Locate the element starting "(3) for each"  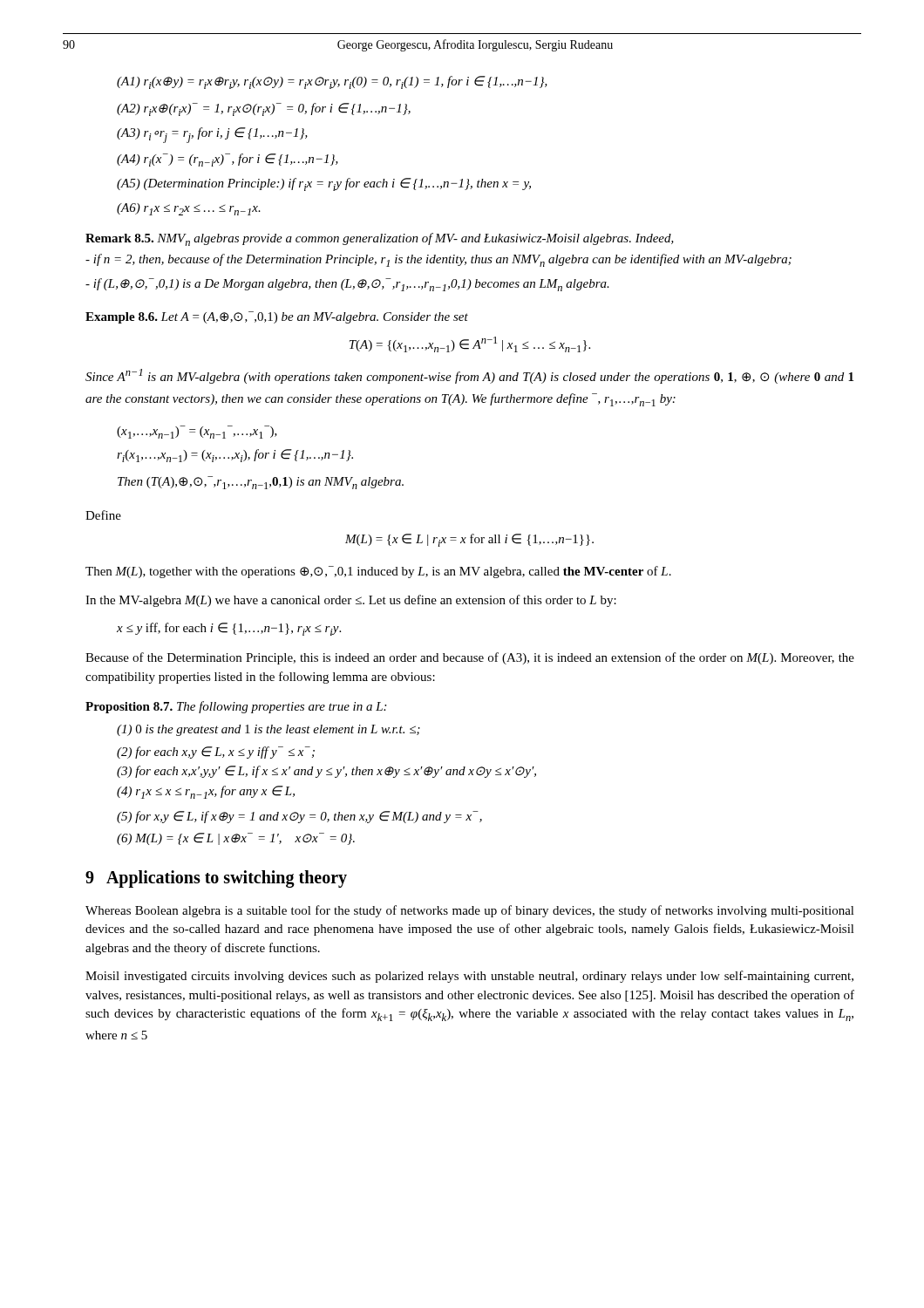coord(327,771)
